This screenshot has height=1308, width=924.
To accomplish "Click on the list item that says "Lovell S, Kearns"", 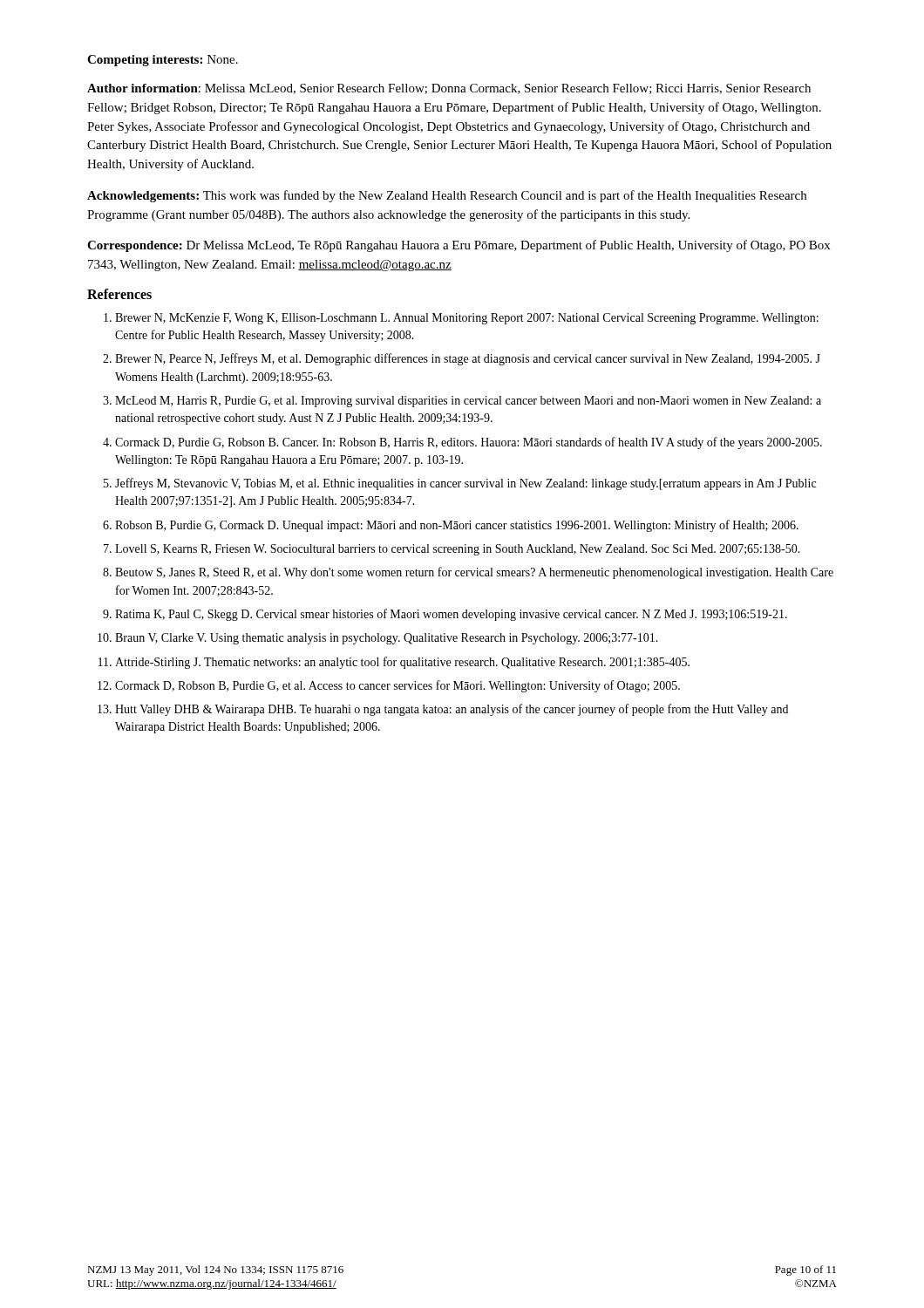I will point(476,549).
